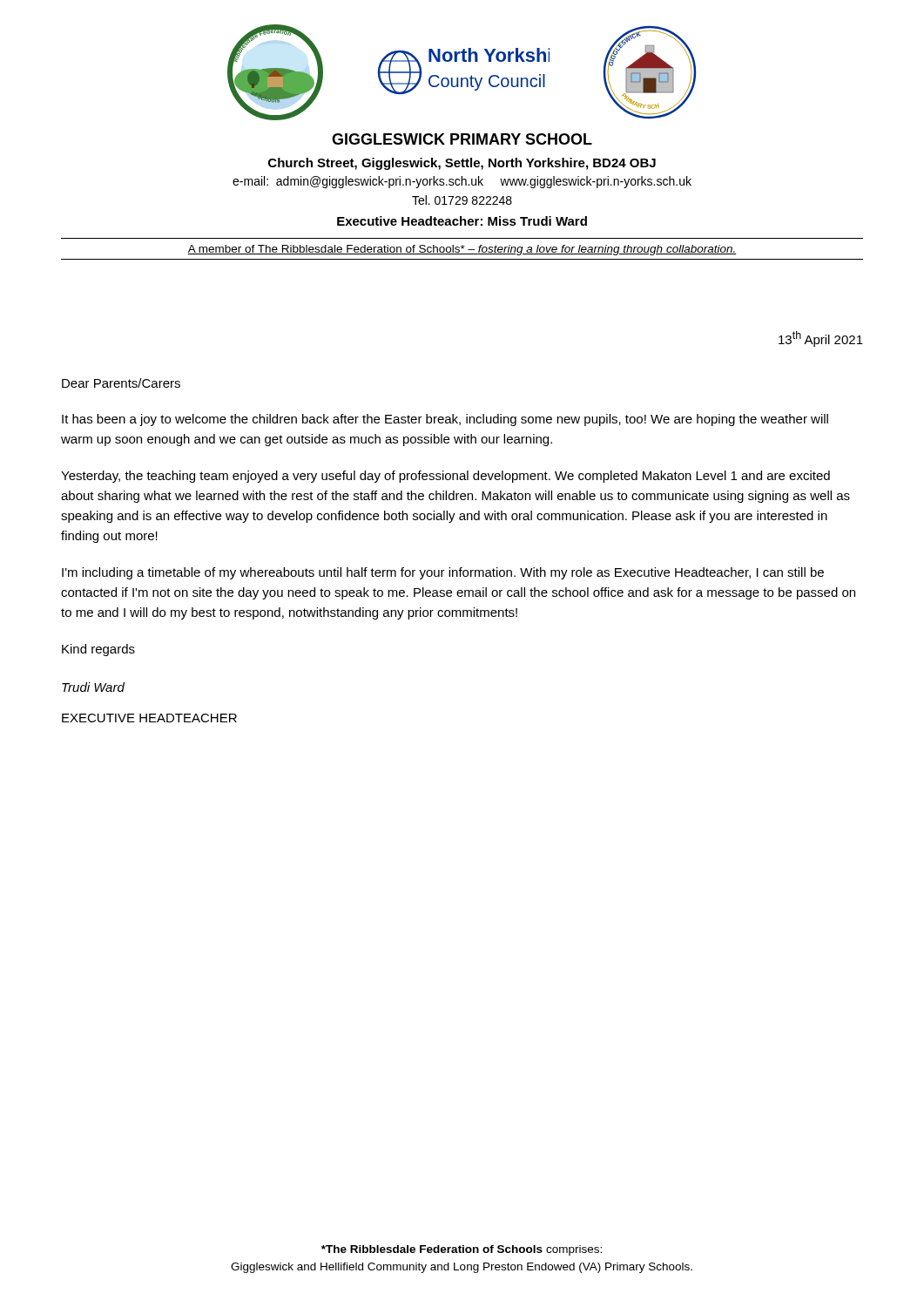This screenshot has width=924, height=1307.
Task: Locate the text containing "Church Street, Giggleswick, Settle, North Yorkshire, BD24 OBJ"
Action: [x=462, y=162]
